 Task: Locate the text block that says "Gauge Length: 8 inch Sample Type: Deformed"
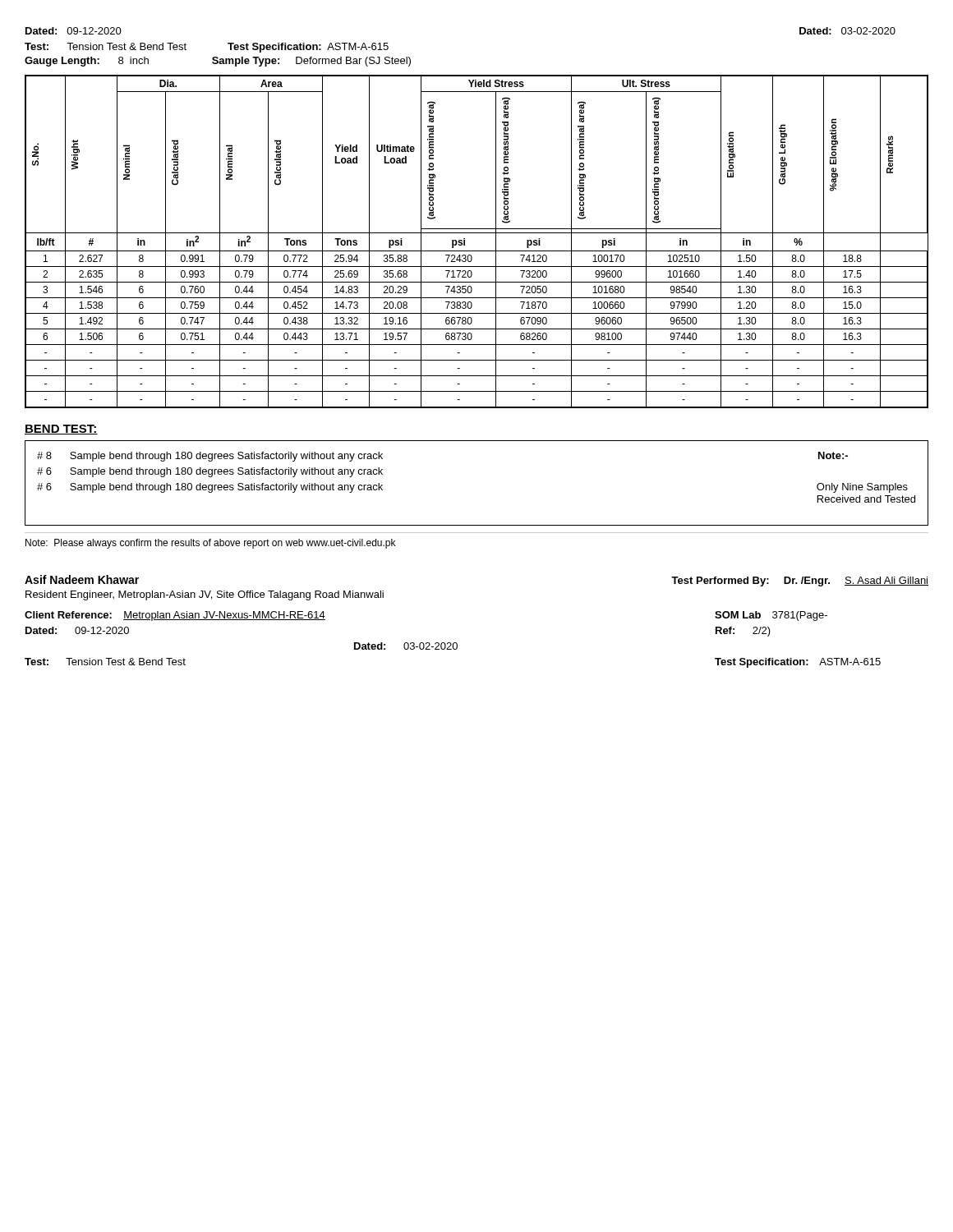(218, 60)
